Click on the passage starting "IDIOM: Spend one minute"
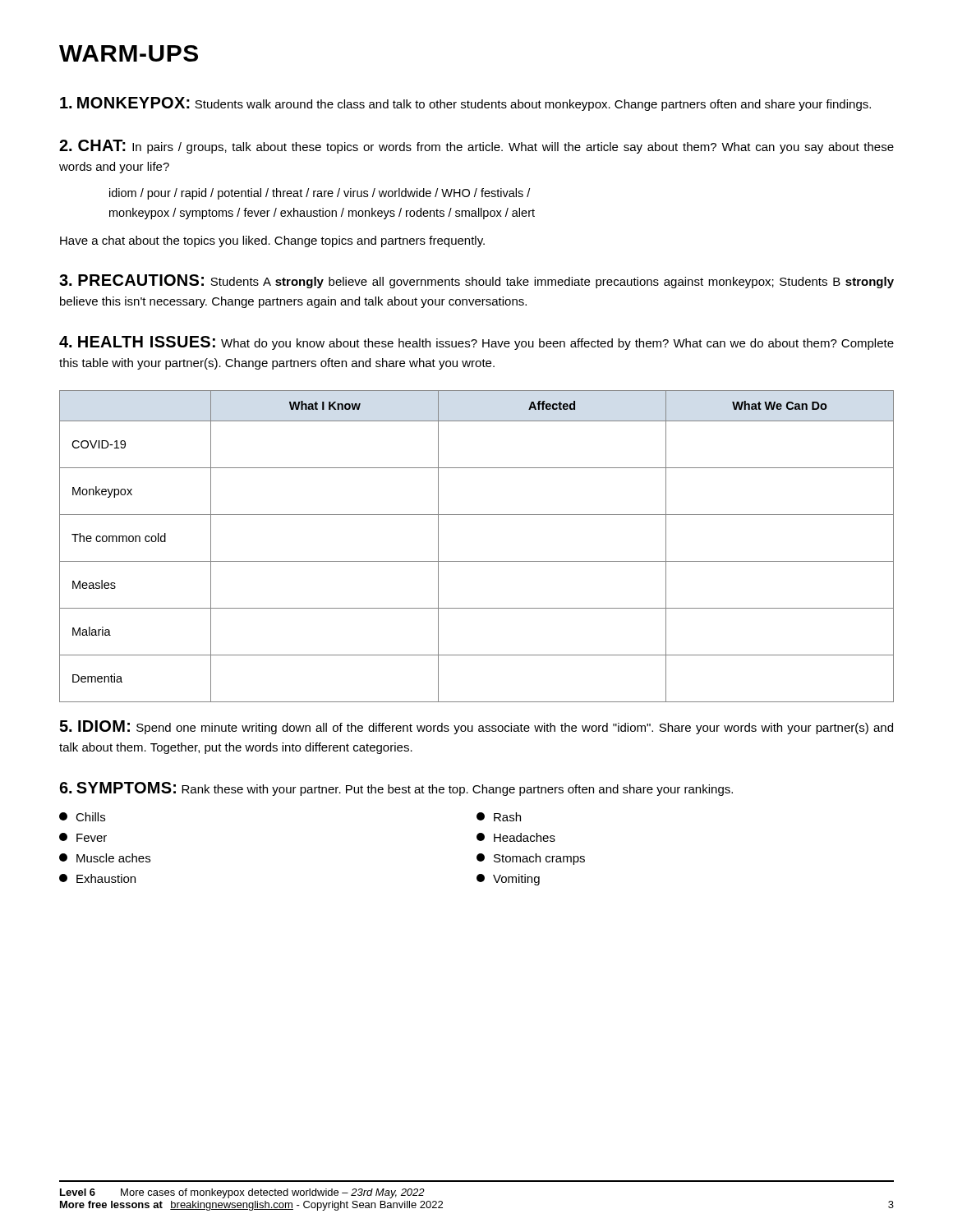 [x=476, y=736]
